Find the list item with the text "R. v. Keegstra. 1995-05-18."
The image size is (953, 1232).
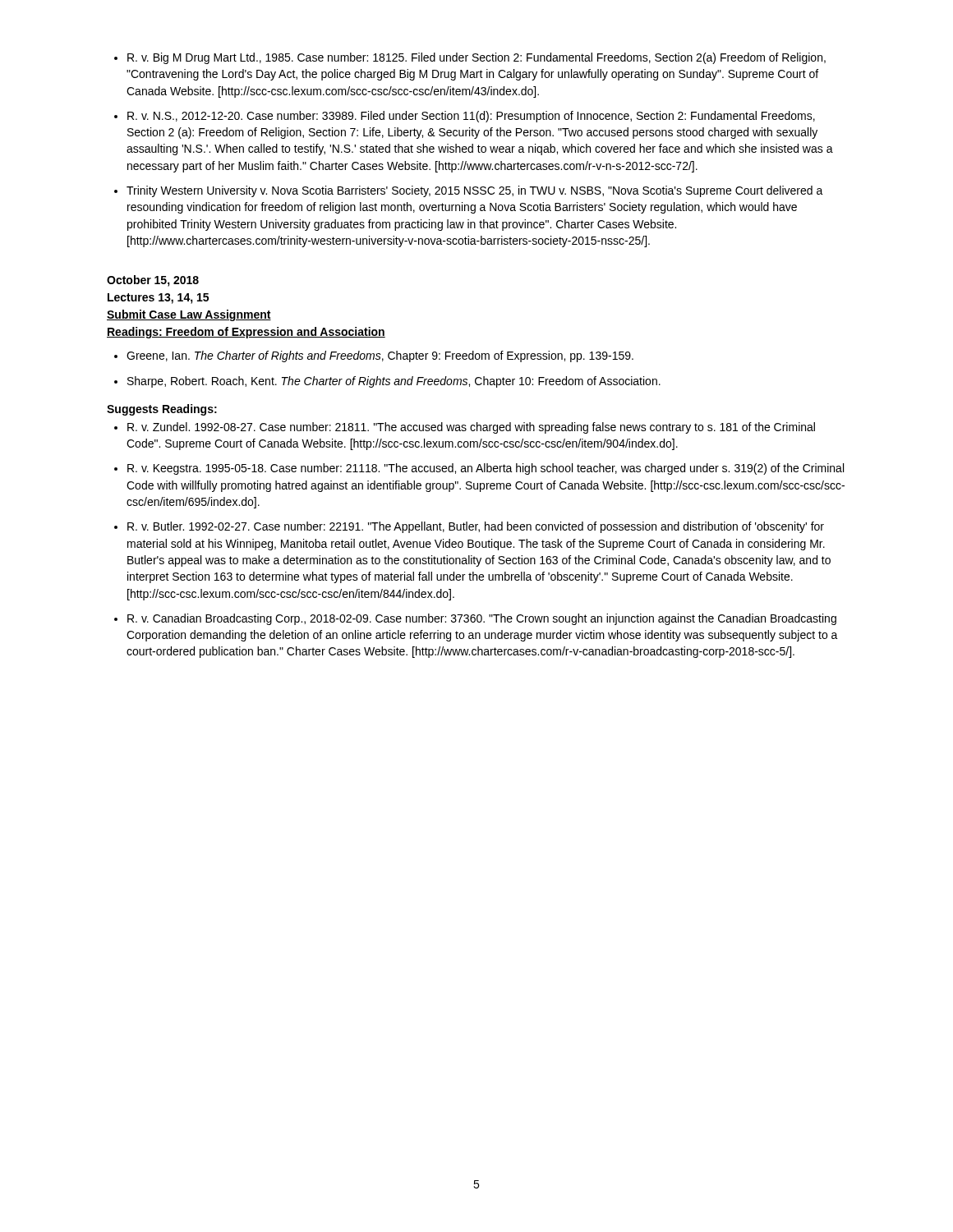[x=476, y=485]
